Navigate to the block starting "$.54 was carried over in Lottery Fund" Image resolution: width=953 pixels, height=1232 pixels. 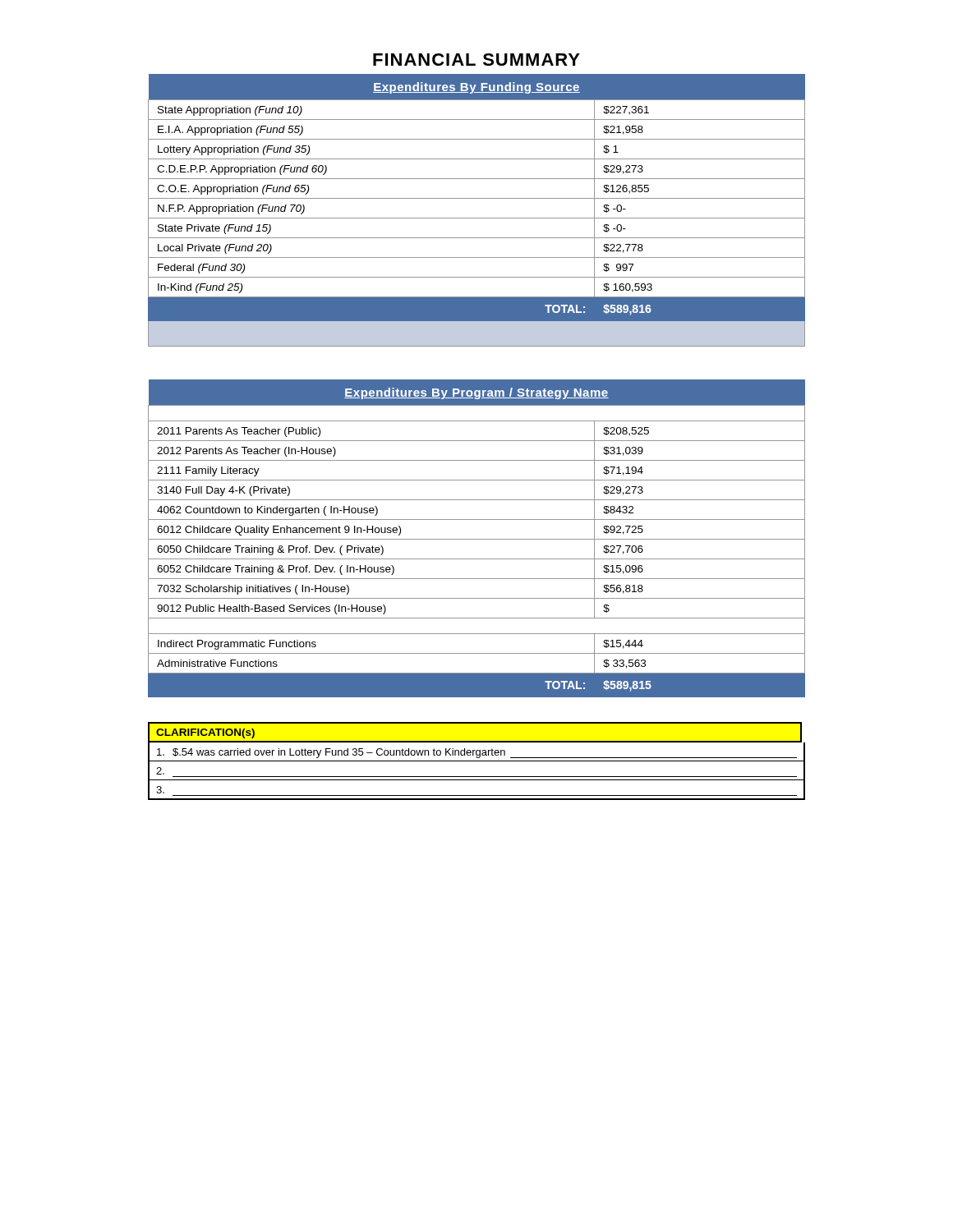click(x=476, y=752)
